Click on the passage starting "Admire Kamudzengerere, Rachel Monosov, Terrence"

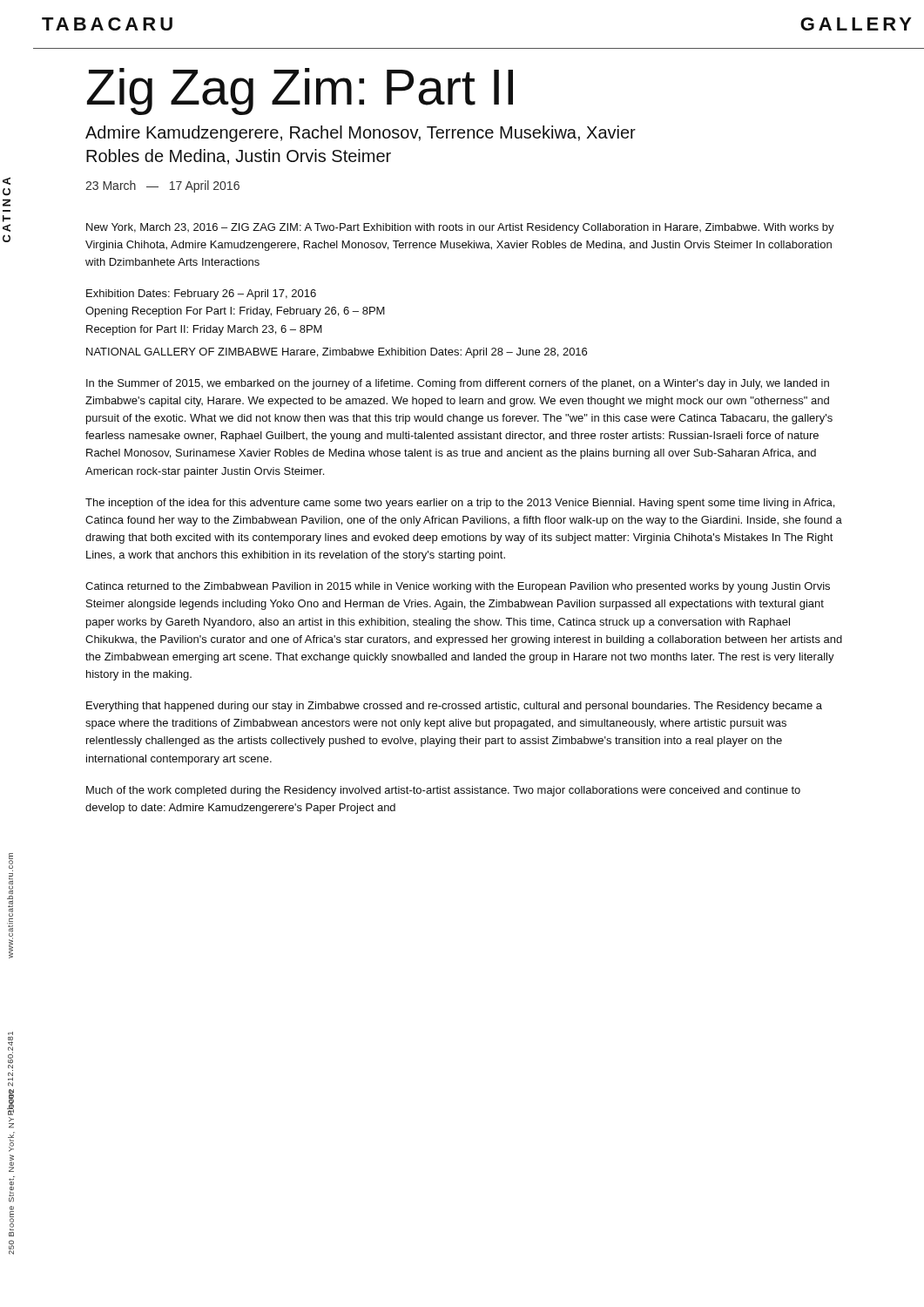point(360,144)
